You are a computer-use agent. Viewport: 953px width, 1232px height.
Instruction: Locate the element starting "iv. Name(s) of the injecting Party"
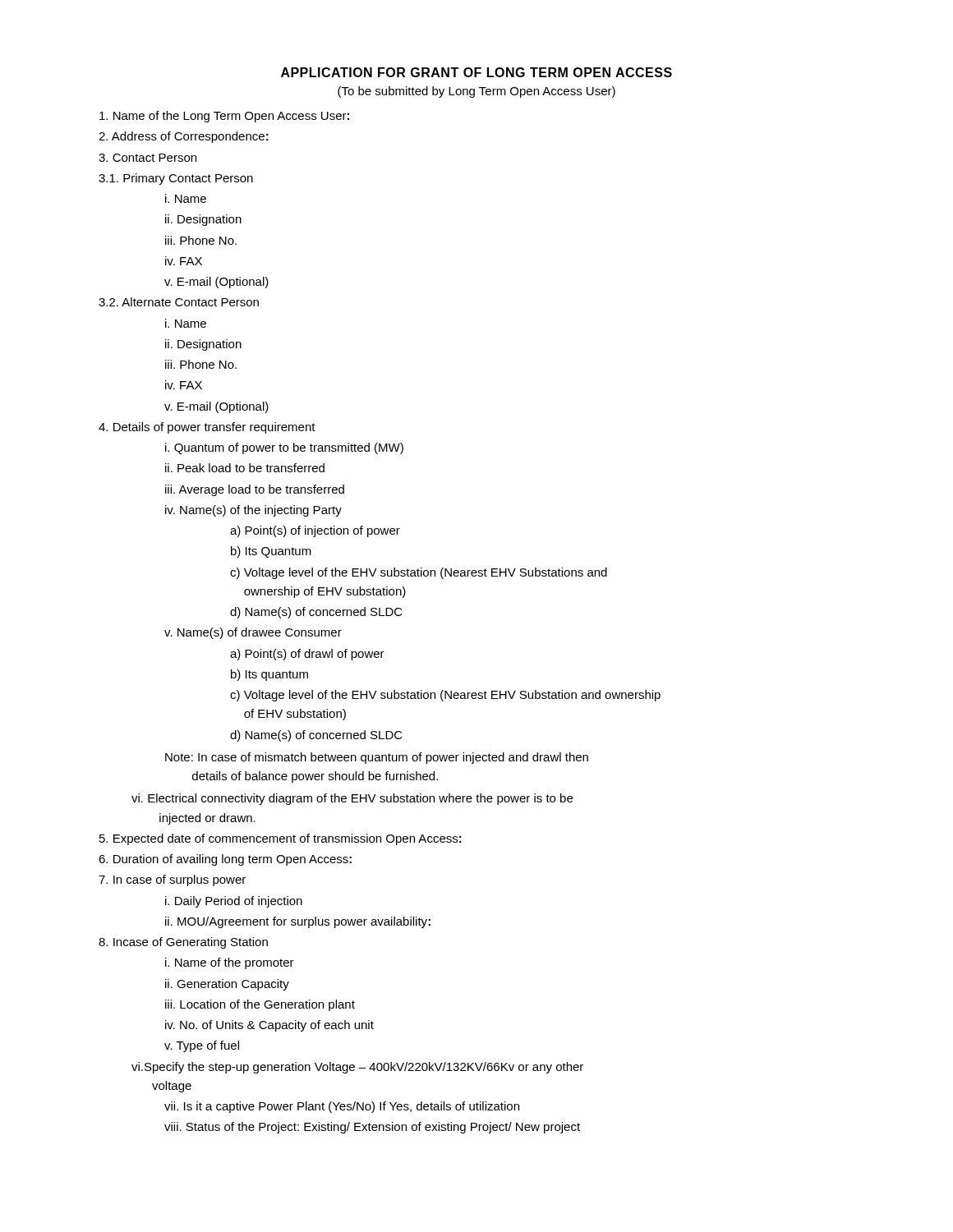[253, 509]
